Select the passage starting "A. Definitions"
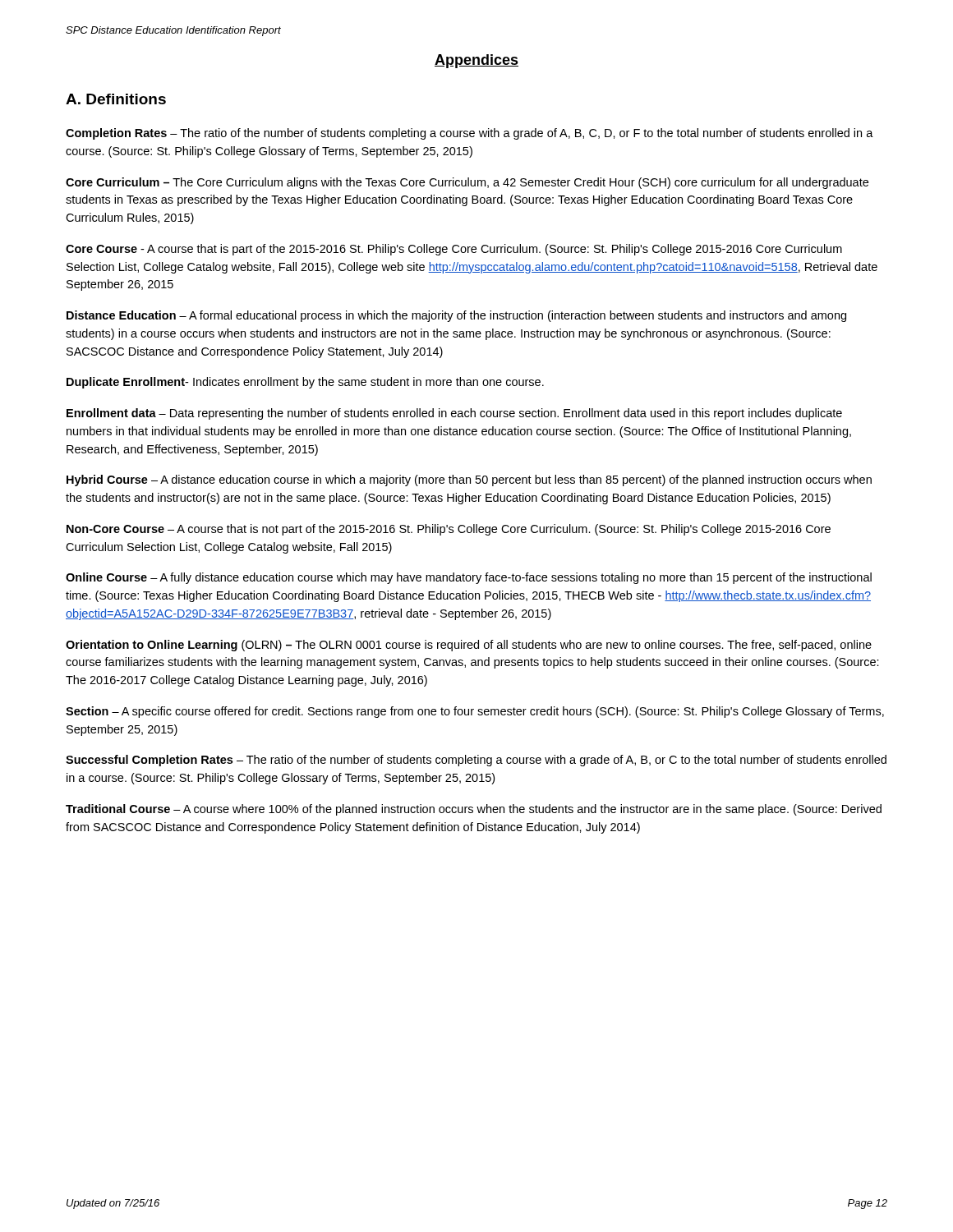The height and width of the screenshot is (1232, 953). 116,99
